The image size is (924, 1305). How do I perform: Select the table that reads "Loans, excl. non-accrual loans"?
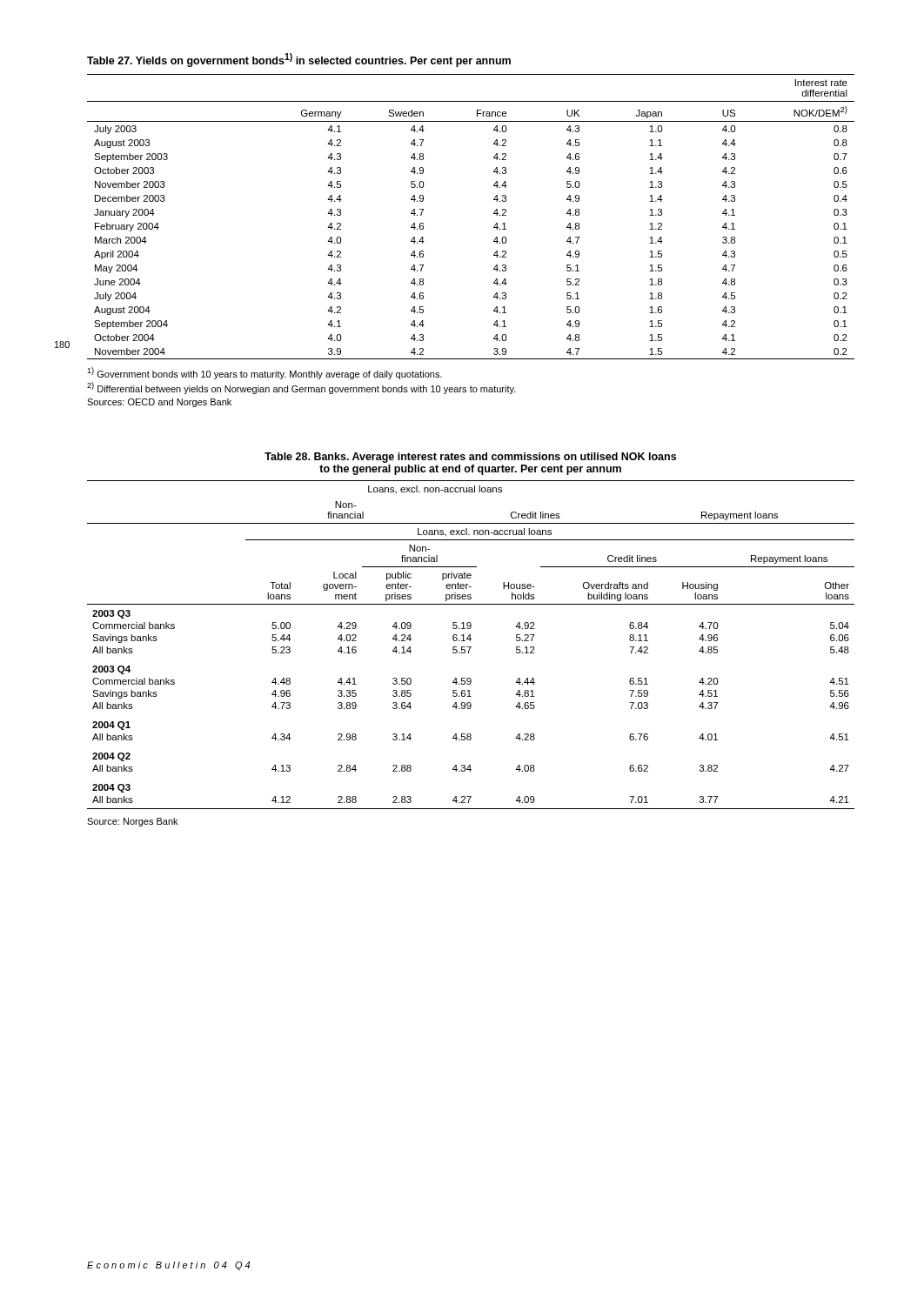[471, 645]
